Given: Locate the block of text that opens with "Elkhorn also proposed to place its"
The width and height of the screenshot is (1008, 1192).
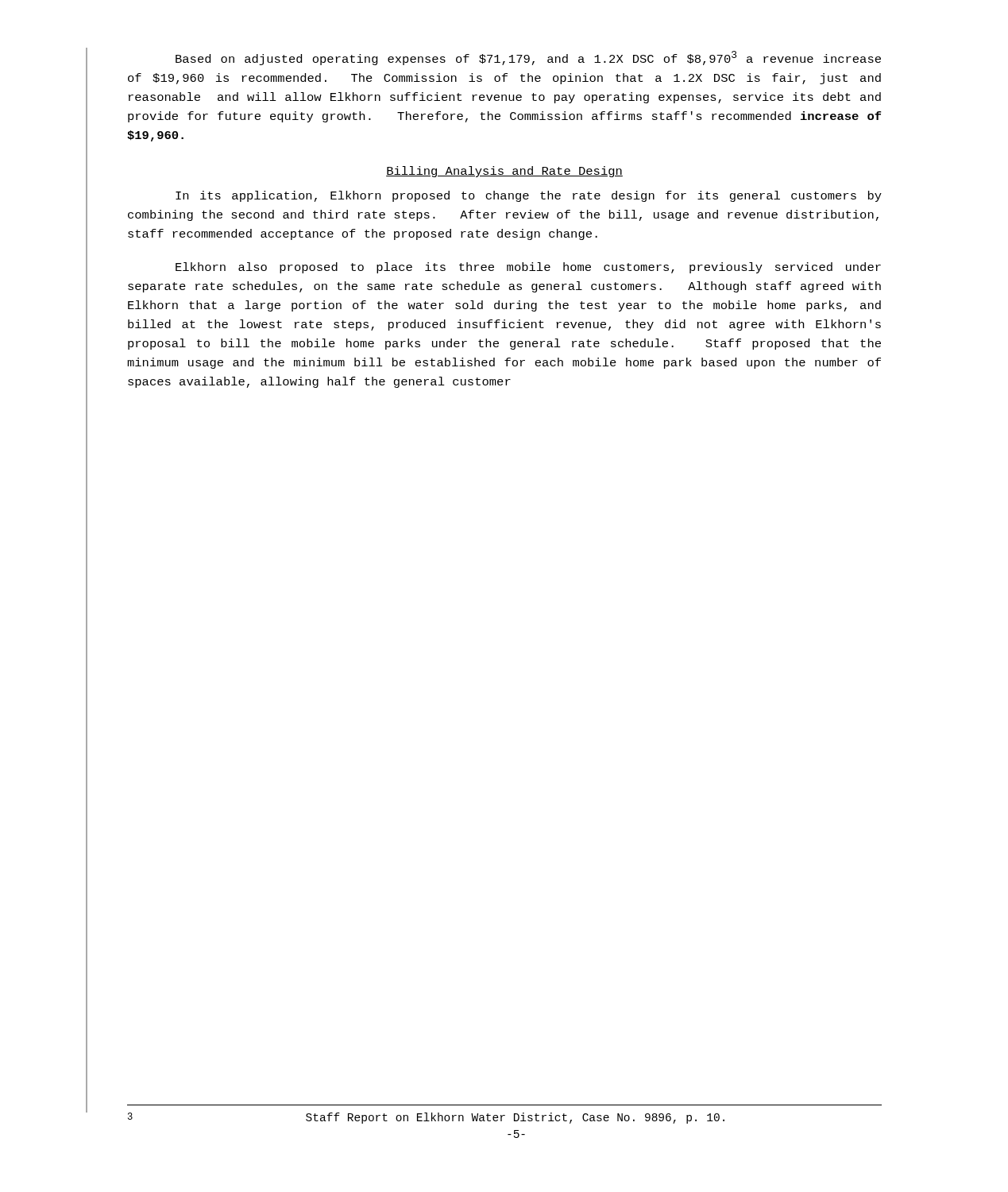Looking at the screenshot, I should click(504, 325).
